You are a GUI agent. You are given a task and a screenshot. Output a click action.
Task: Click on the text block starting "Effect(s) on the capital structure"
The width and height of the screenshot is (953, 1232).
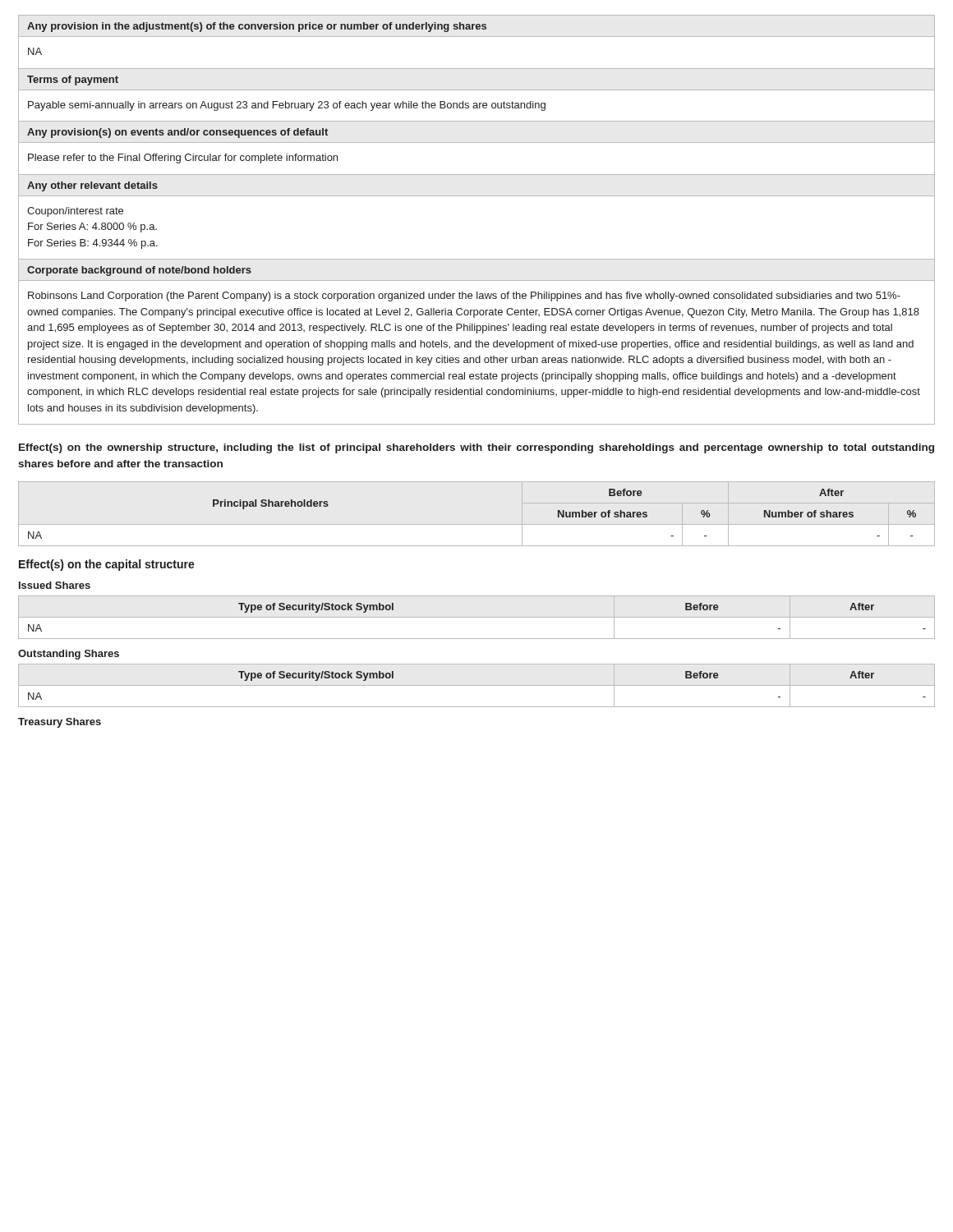[106, 564]
